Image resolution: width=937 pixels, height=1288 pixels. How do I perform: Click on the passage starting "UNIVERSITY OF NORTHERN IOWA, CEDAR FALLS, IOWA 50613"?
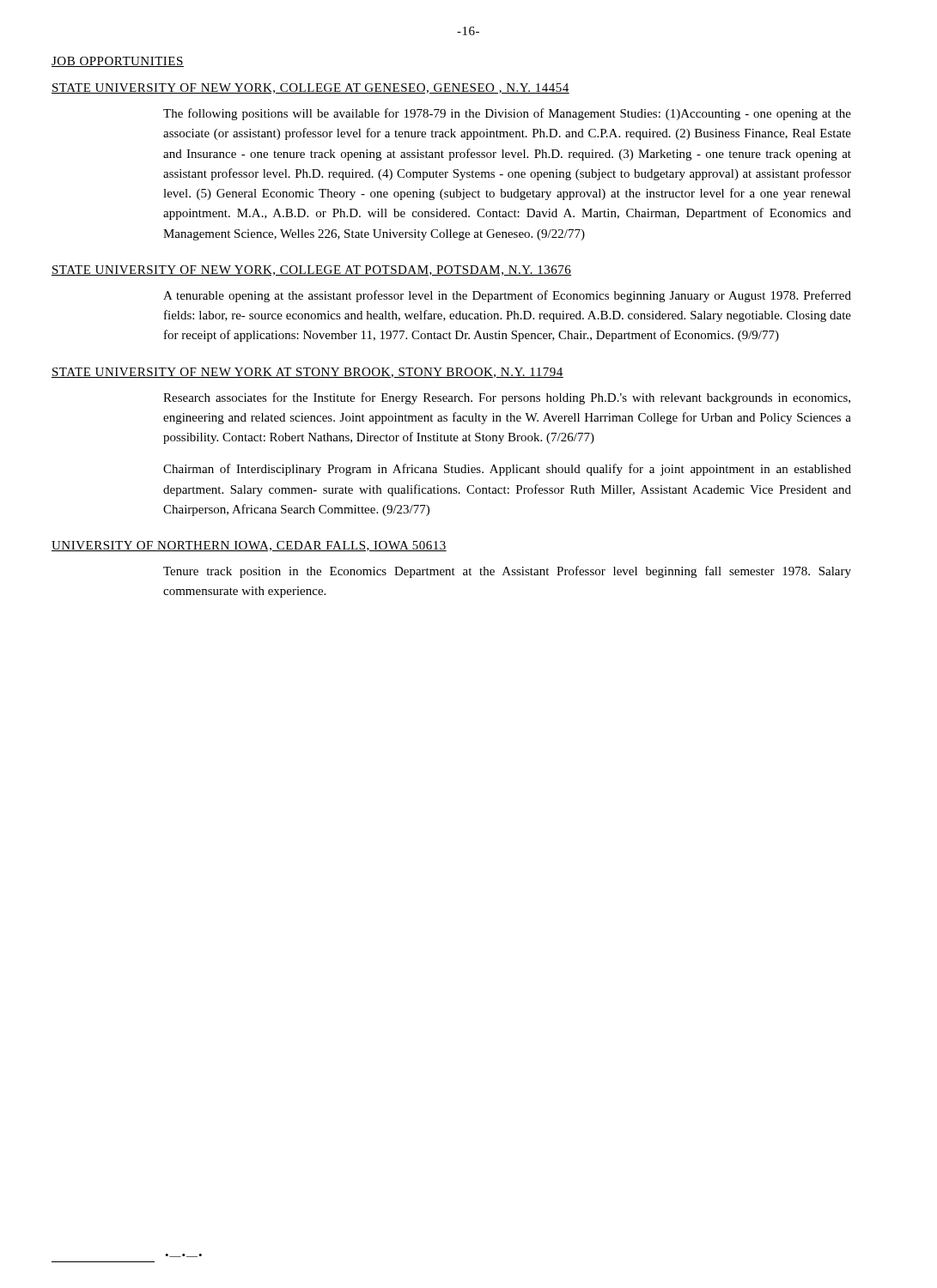249,545
